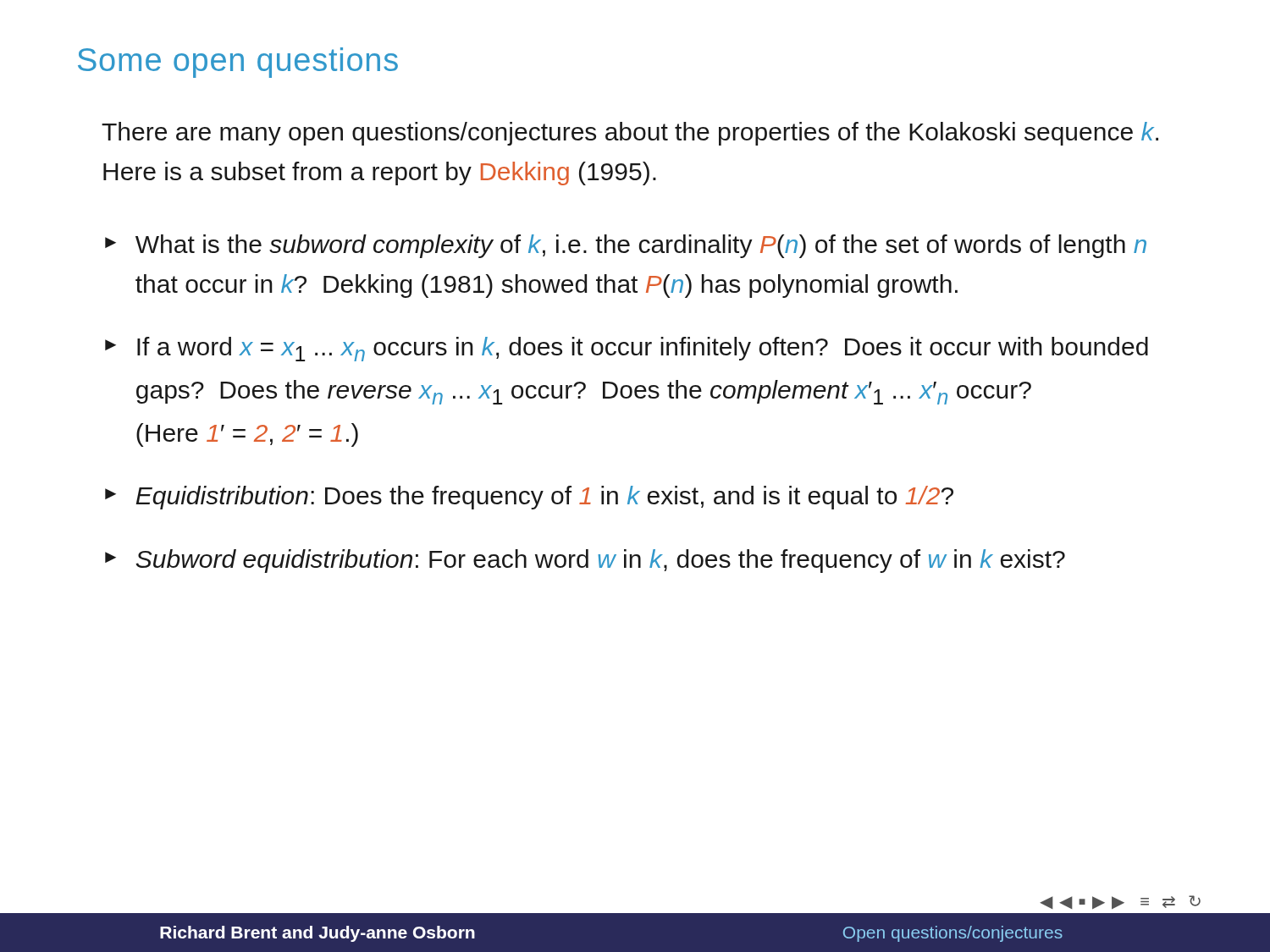The width and height of the screenshot is (1270, 952).
Task: Click on the list item that says "► What is the subword complexity of"
Action: 648,264
